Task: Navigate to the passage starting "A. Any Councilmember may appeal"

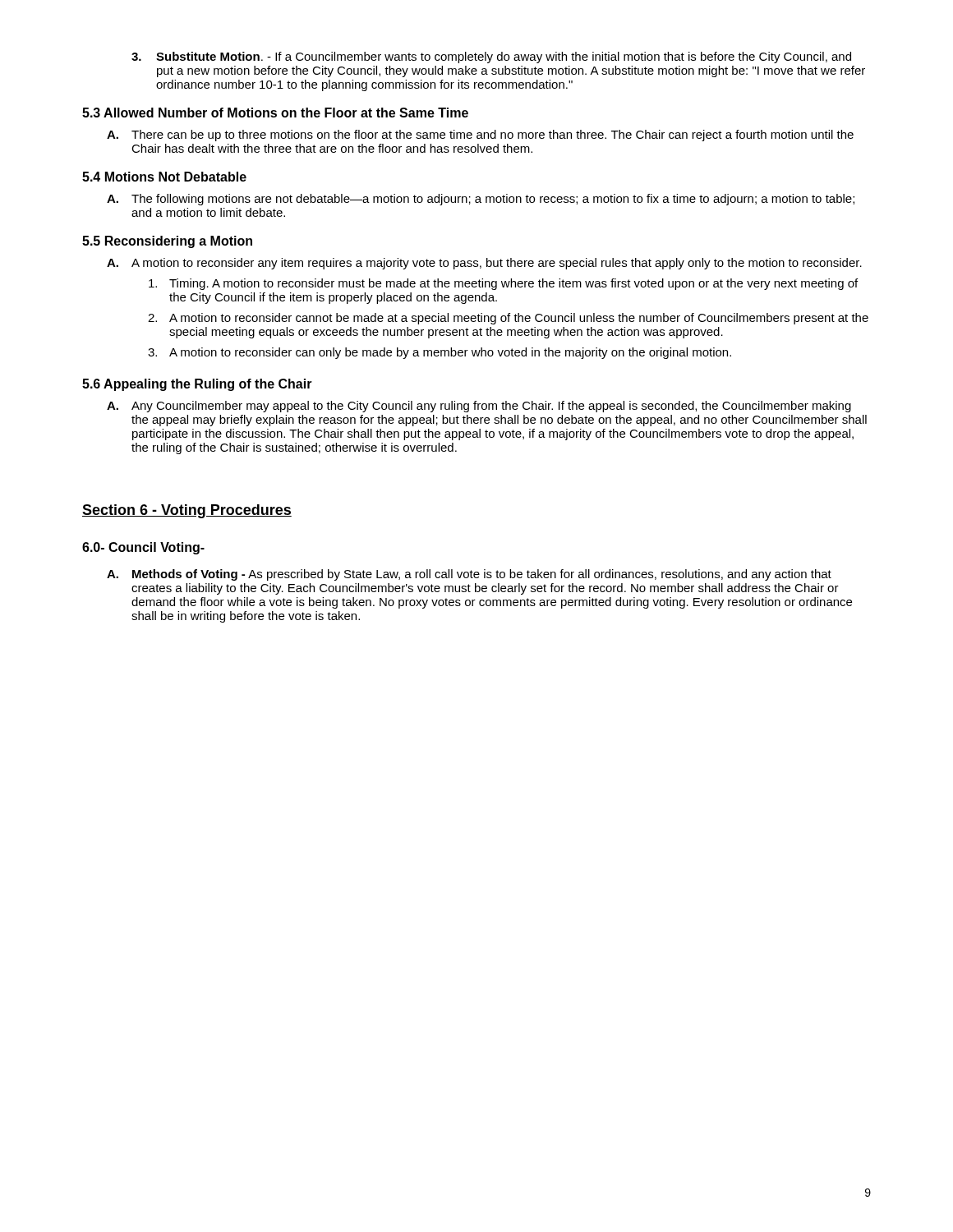Action: point(489,426)
